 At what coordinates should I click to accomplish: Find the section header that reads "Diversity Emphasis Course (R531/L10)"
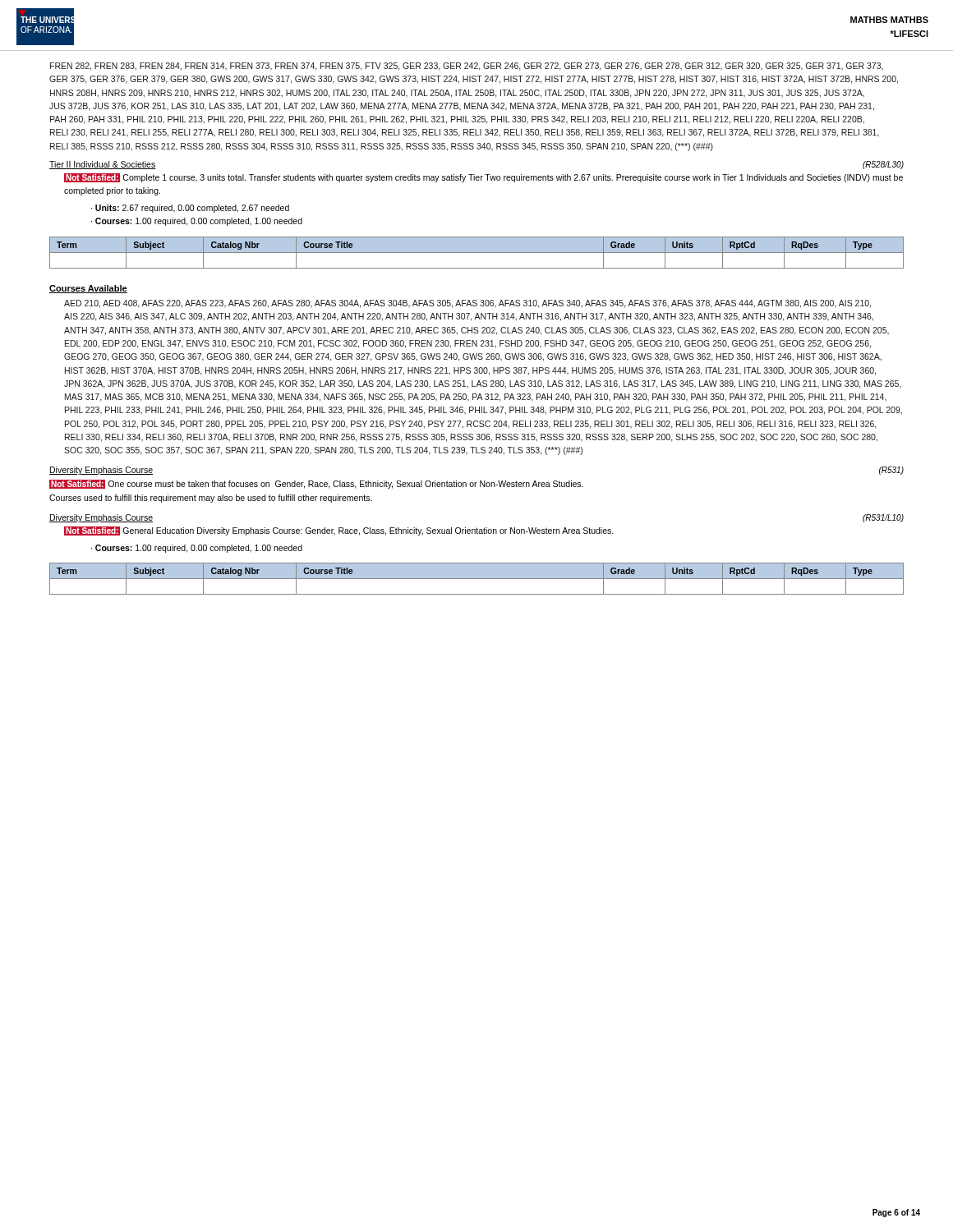point(476,518)
